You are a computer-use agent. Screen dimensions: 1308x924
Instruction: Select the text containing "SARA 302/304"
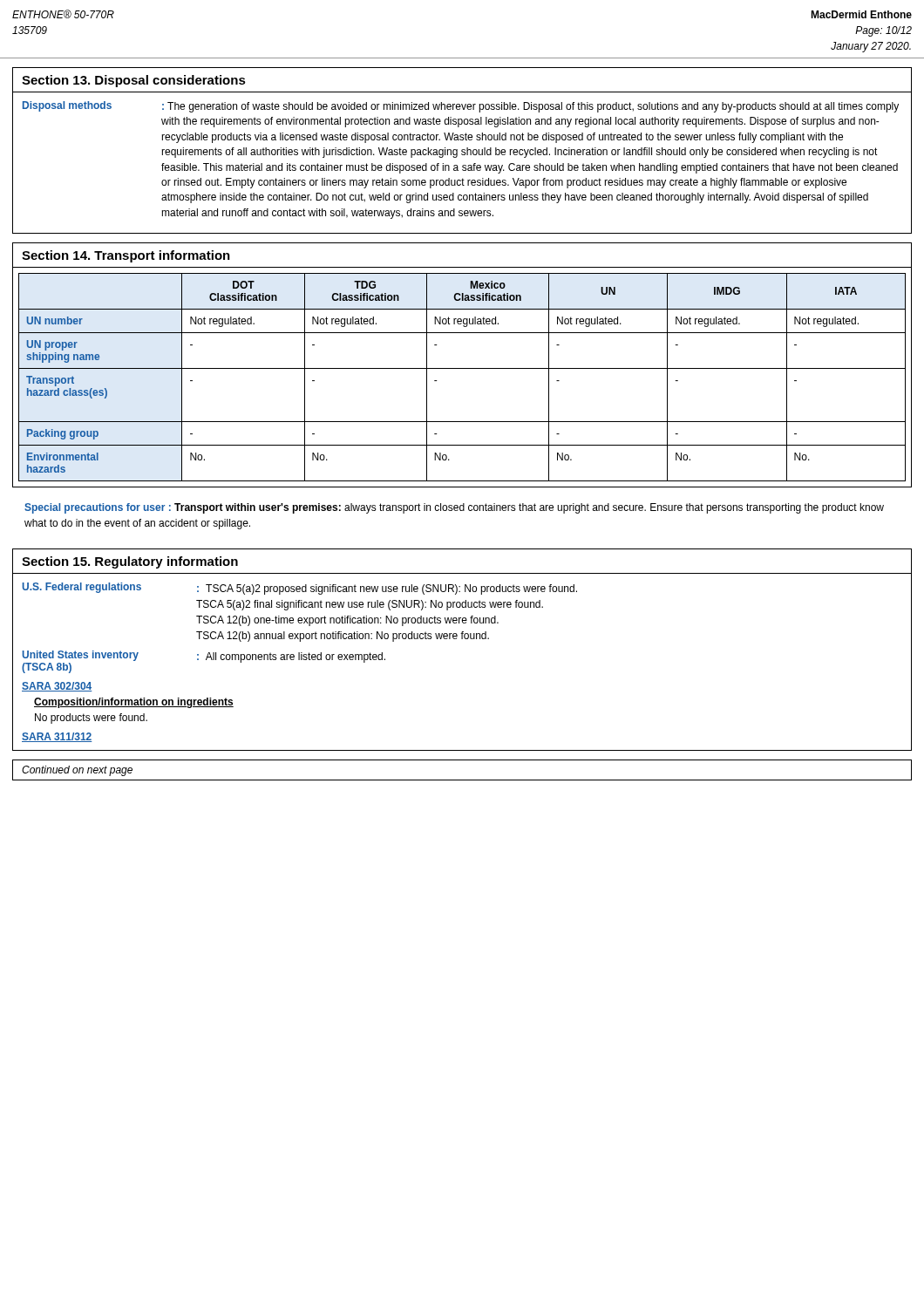(57, 686)
